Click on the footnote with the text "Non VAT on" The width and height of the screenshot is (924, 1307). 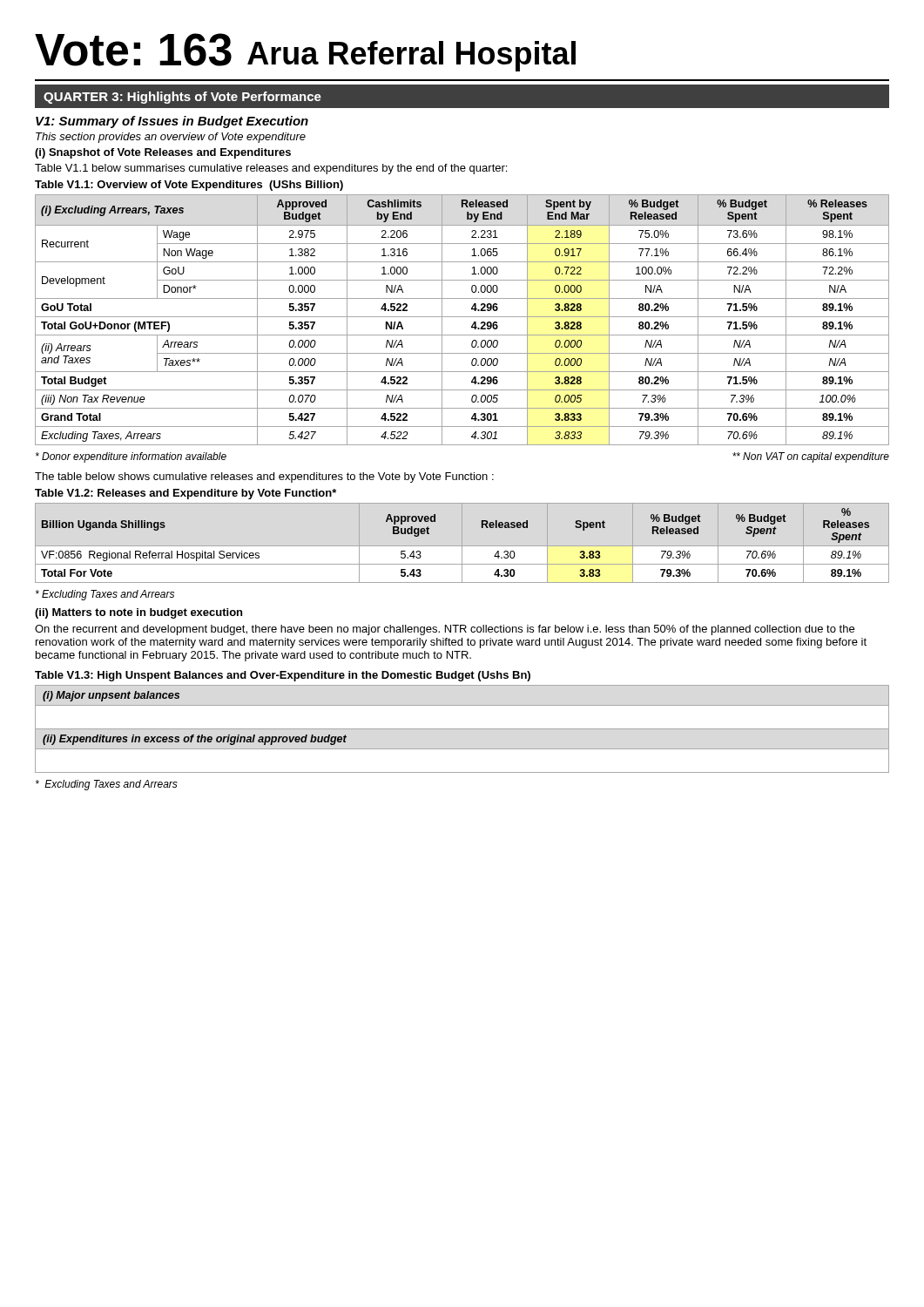click(x=811, y=457)
